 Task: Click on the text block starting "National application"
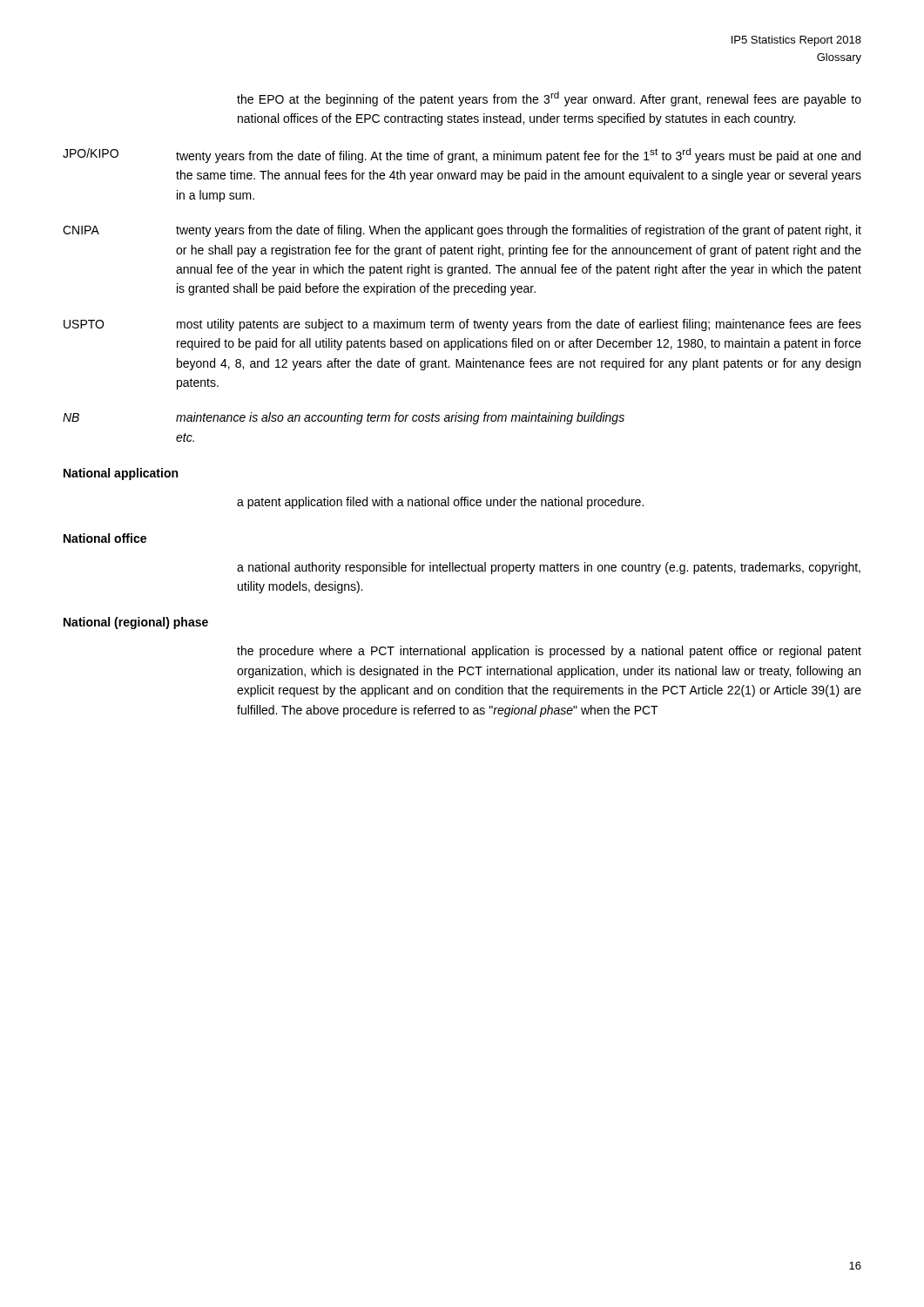pos(121,473)
